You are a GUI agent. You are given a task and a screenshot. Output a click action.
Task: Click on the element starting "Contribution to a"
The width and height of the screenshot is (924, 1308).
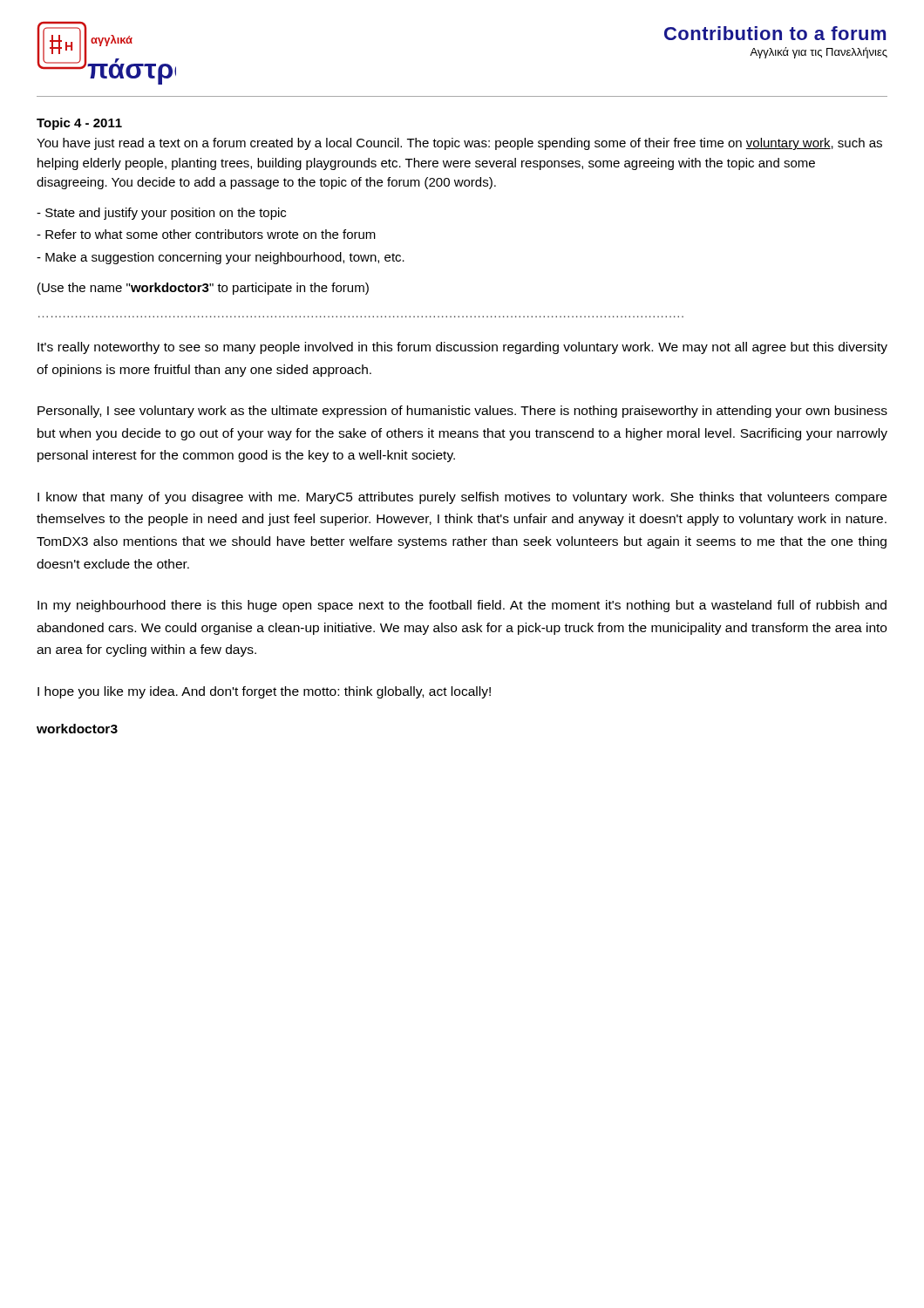(775, 41)
